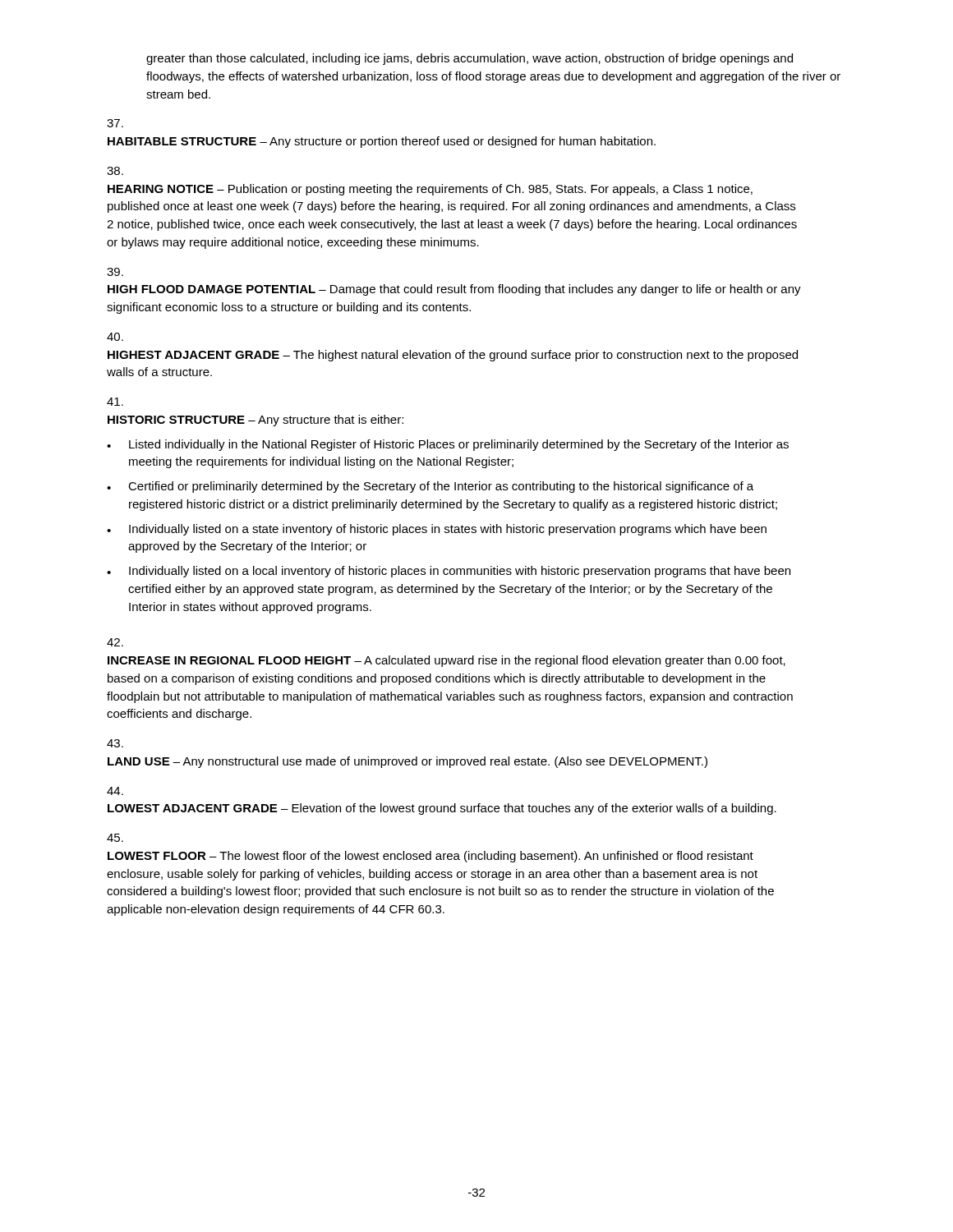This screenshot has height=1232, width=953.
Task: Click on the passage starting "42. INCREASE IN REGIONAL FLOOD HEIGHT – A"
Action: coord(455,678)
